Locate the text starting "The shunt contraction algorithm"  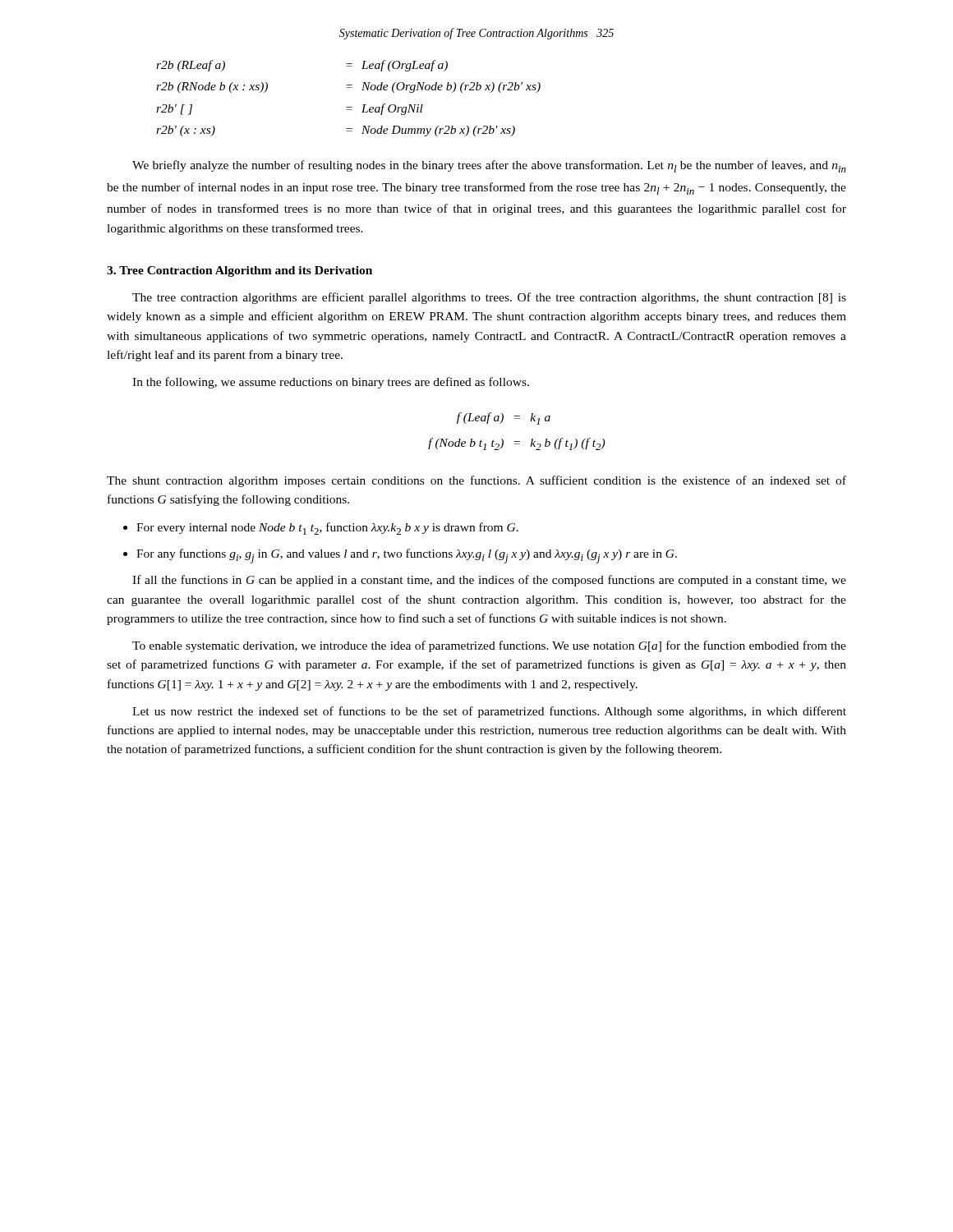pos(476,490)
